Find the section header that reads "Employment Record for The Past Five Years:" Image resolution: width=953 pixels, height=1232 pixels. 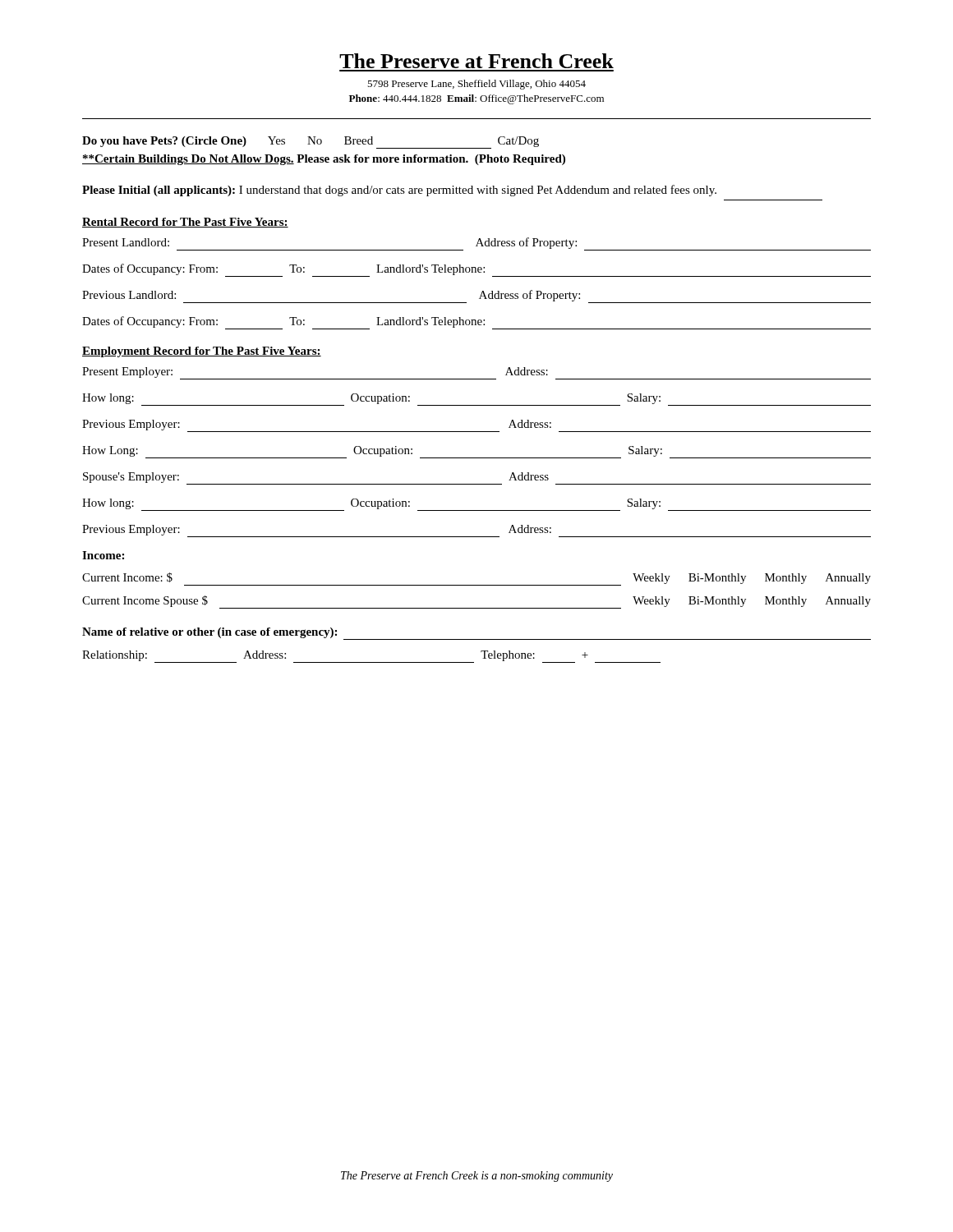click(x=202, y=350)
